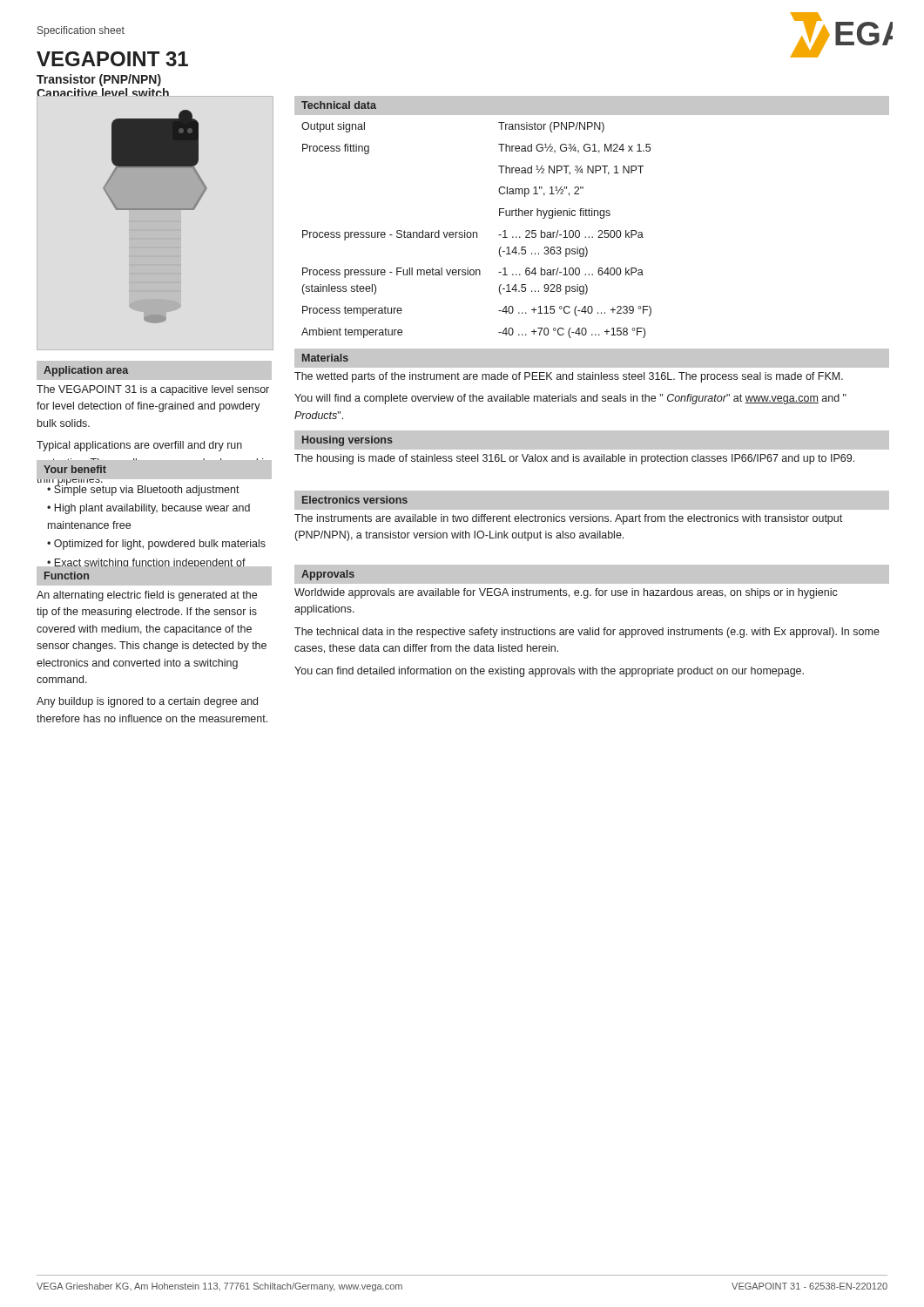Image resolution: width=924 pixels, height=1307 pixels.
Task: Find "Housing versions" on this page
Action: (x=592, y=440)
